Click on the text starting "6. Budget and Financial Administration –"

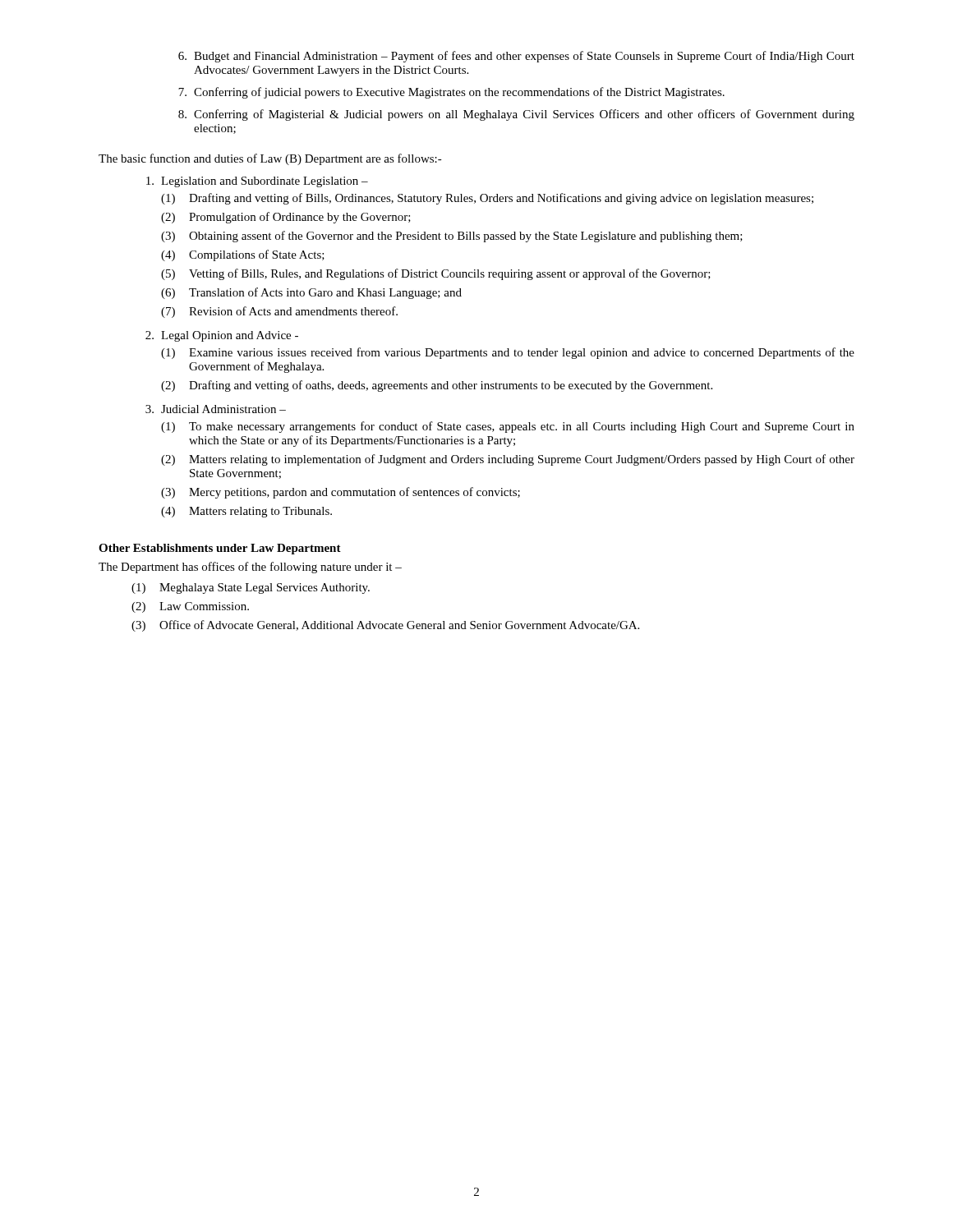tap(509, 63)
